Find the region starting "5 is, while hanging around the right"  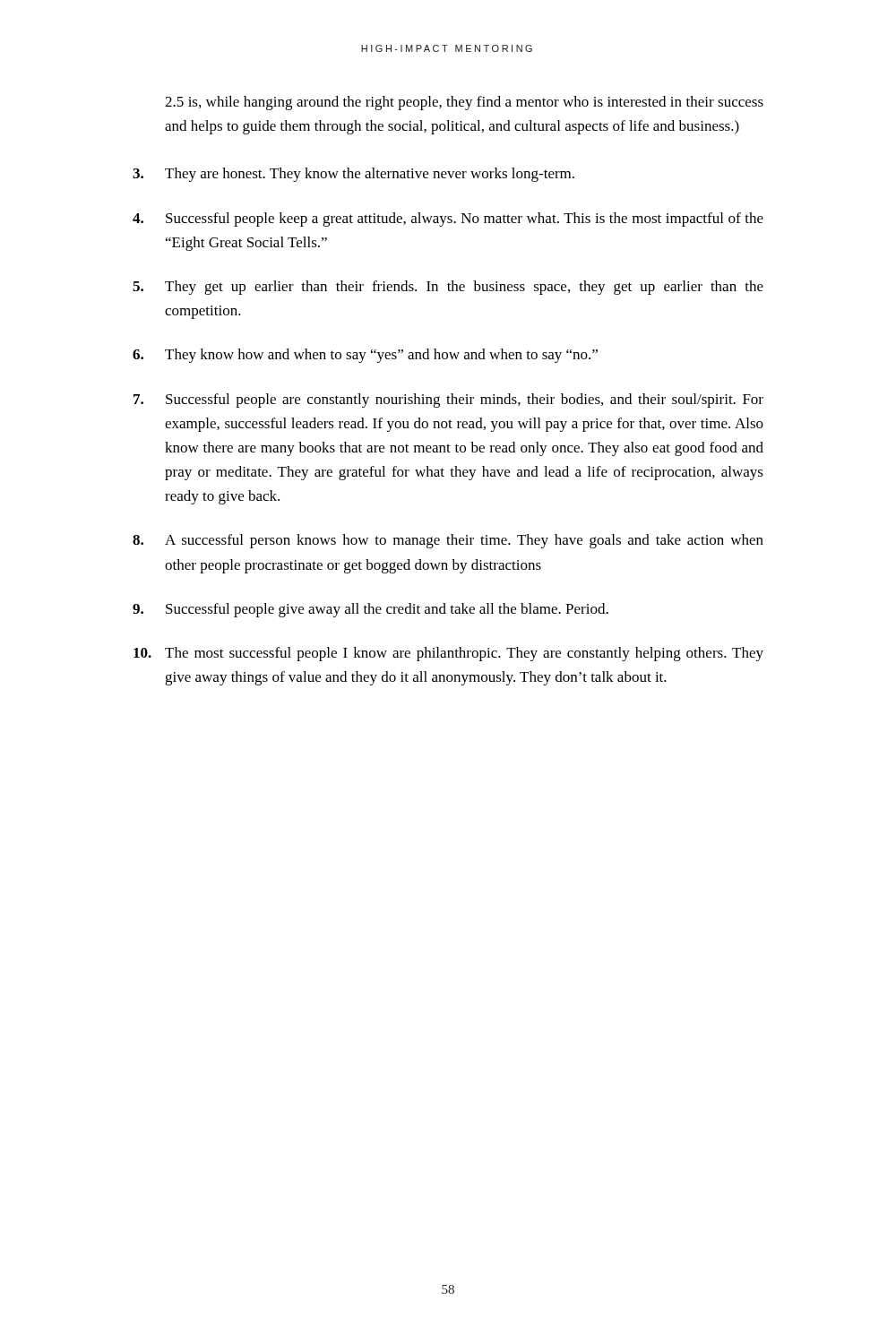click(x=464, y=114)
